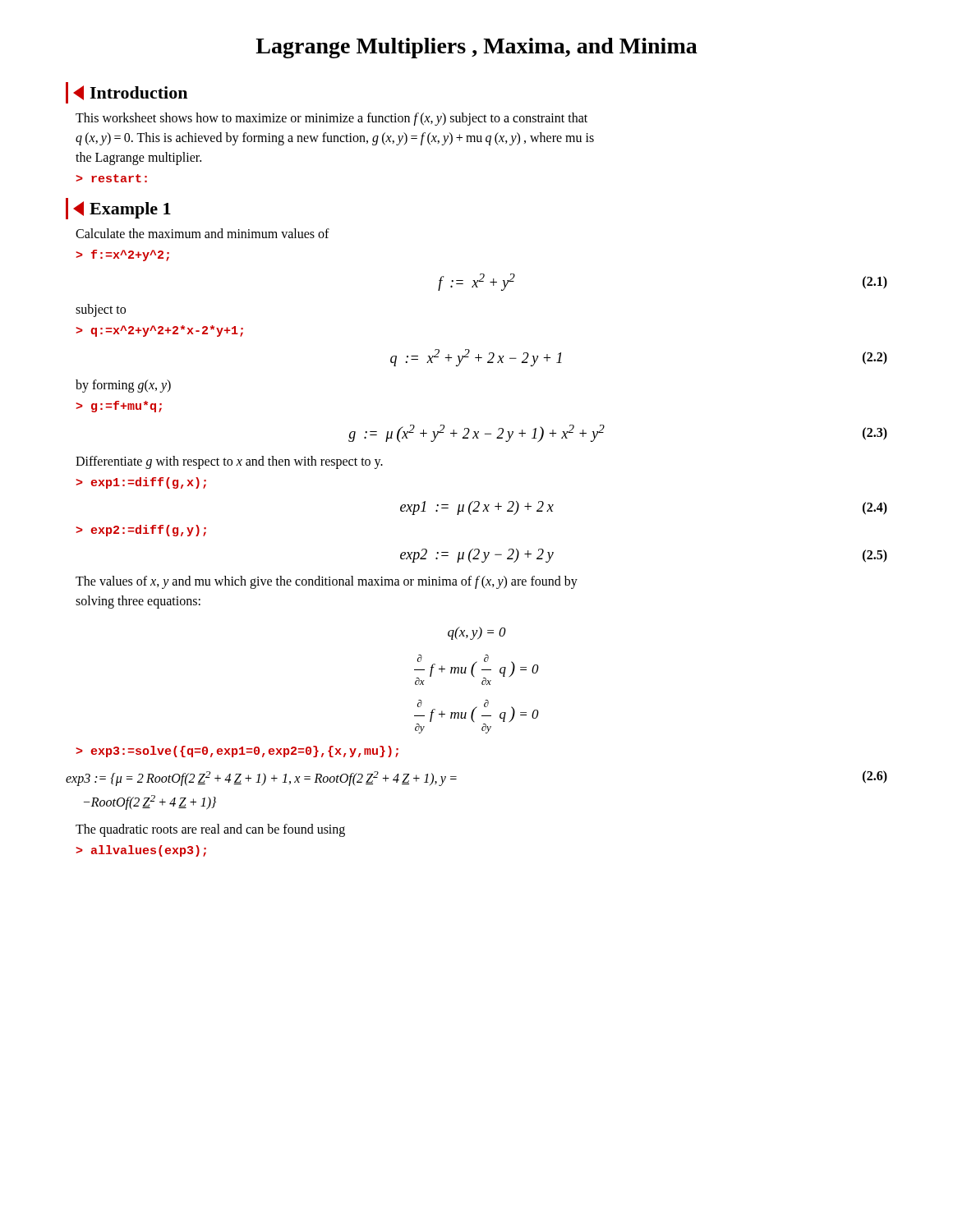Navigate to the text block starting "> g:=f+mu*q;"

(x=120, y=407)
